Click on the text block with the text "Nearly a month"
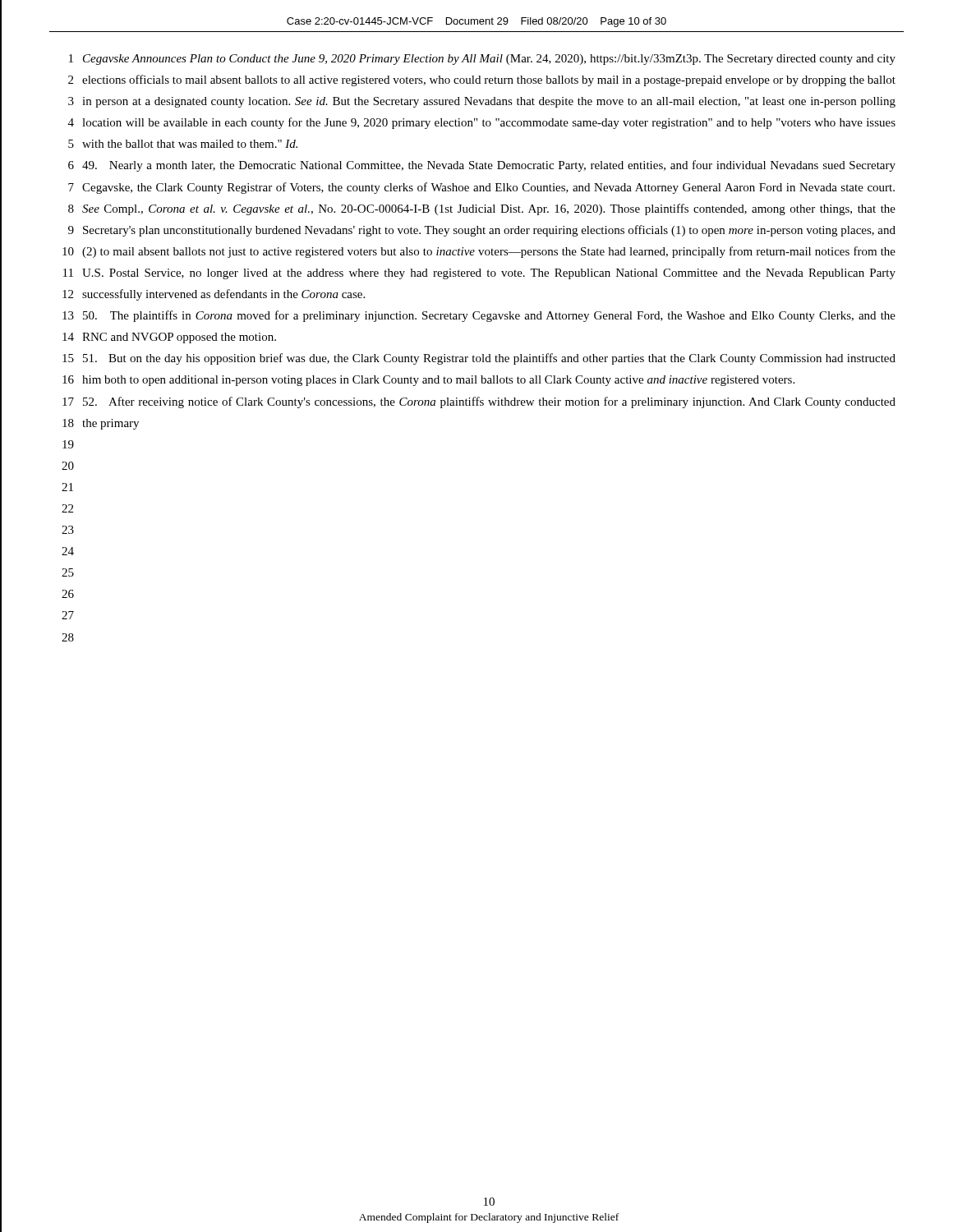 click(489, 230)
